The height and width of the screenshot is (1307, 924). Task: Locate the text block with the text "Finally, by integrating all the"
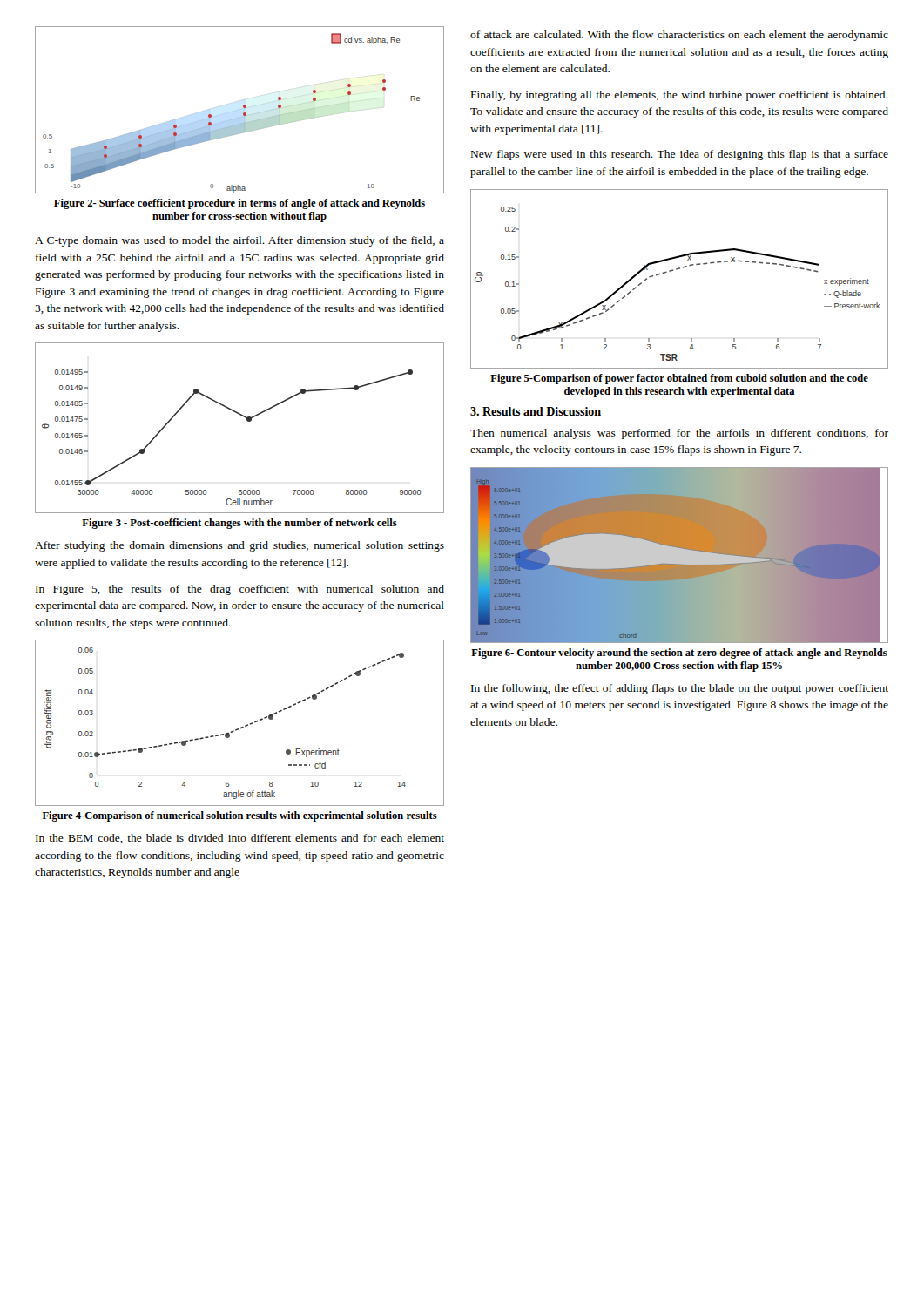click(679, 112)
